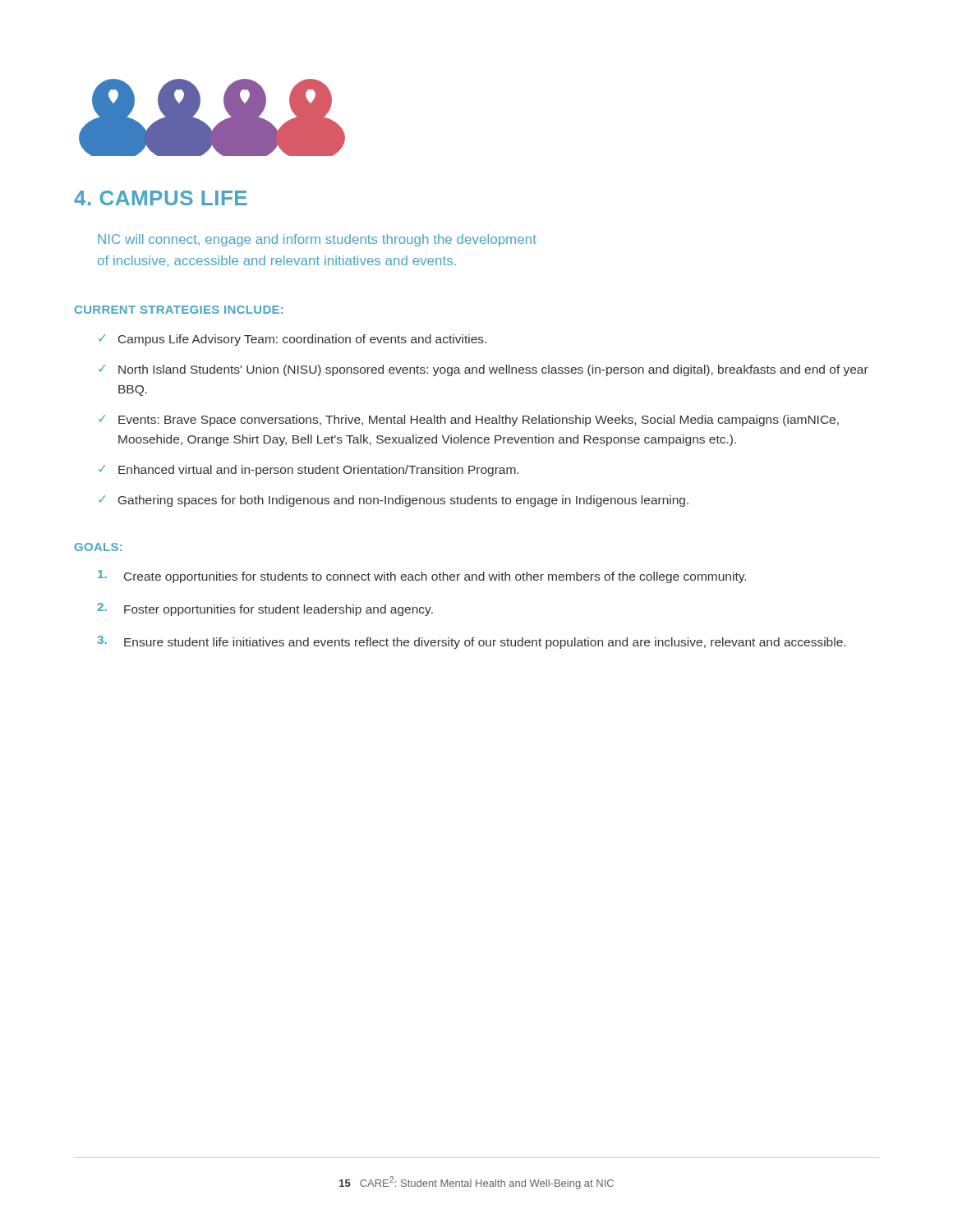
Task: Click on the title with the text "4. CAMPUS LIFE"
Action: tap(161, 198)
